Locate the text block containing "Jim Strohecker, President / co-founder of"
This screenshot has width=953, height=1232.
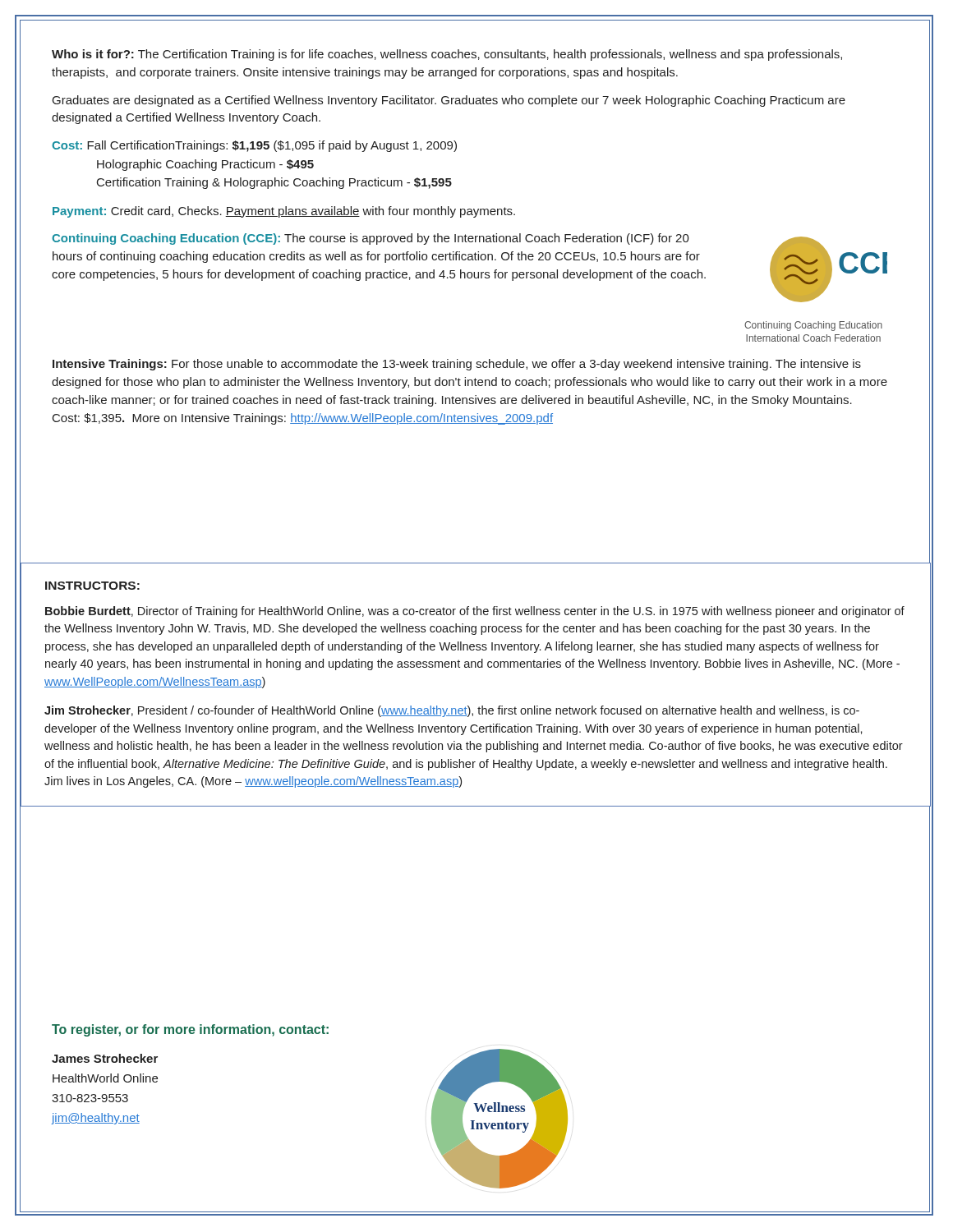[473, 746]
